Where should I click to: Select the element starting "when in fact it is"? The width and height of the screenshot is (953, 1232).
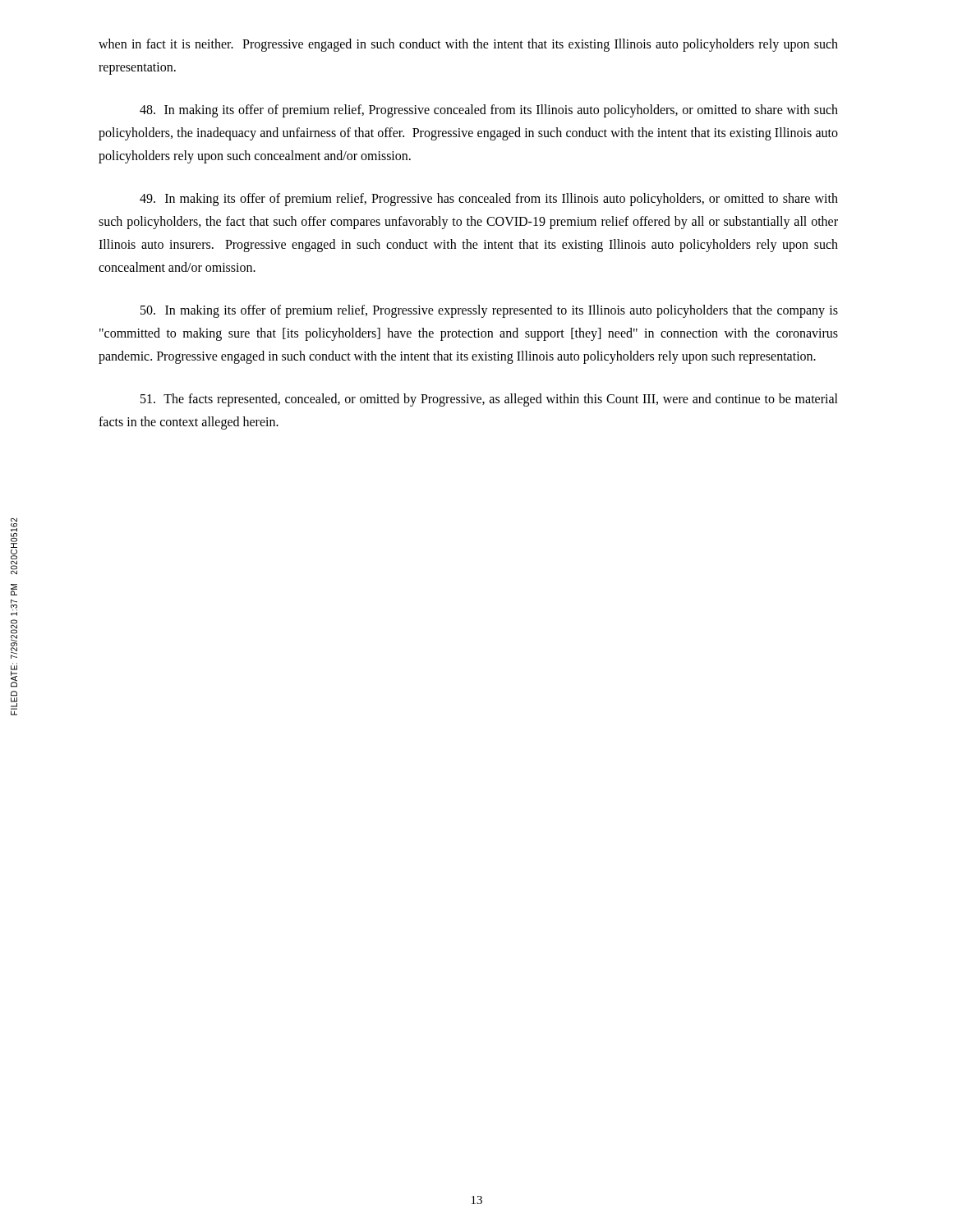pyautogui.click(x=468, y=55)
